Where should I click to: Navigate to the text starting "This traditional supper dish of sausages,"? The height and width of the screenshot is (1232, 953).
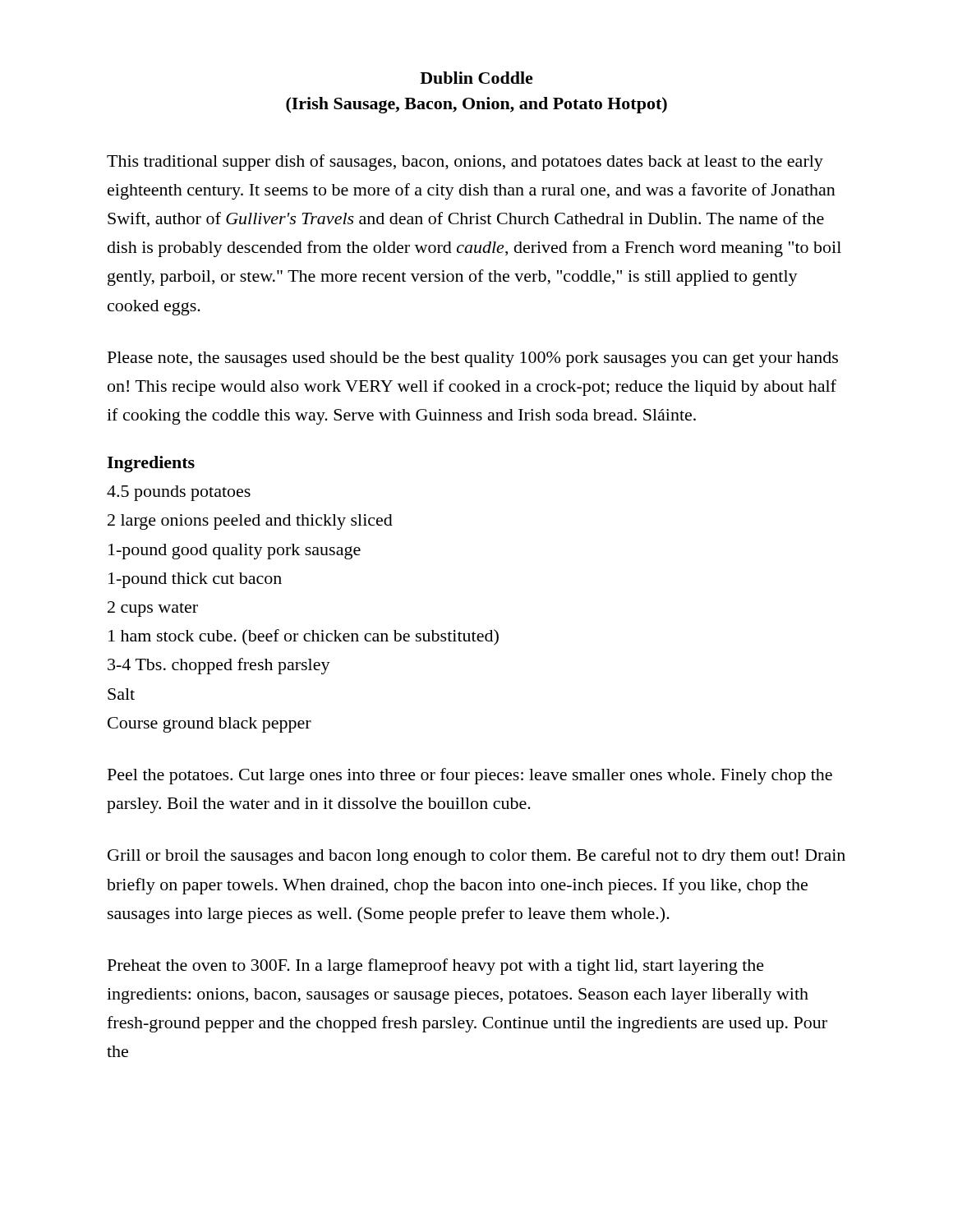click(x=474, y=232)
